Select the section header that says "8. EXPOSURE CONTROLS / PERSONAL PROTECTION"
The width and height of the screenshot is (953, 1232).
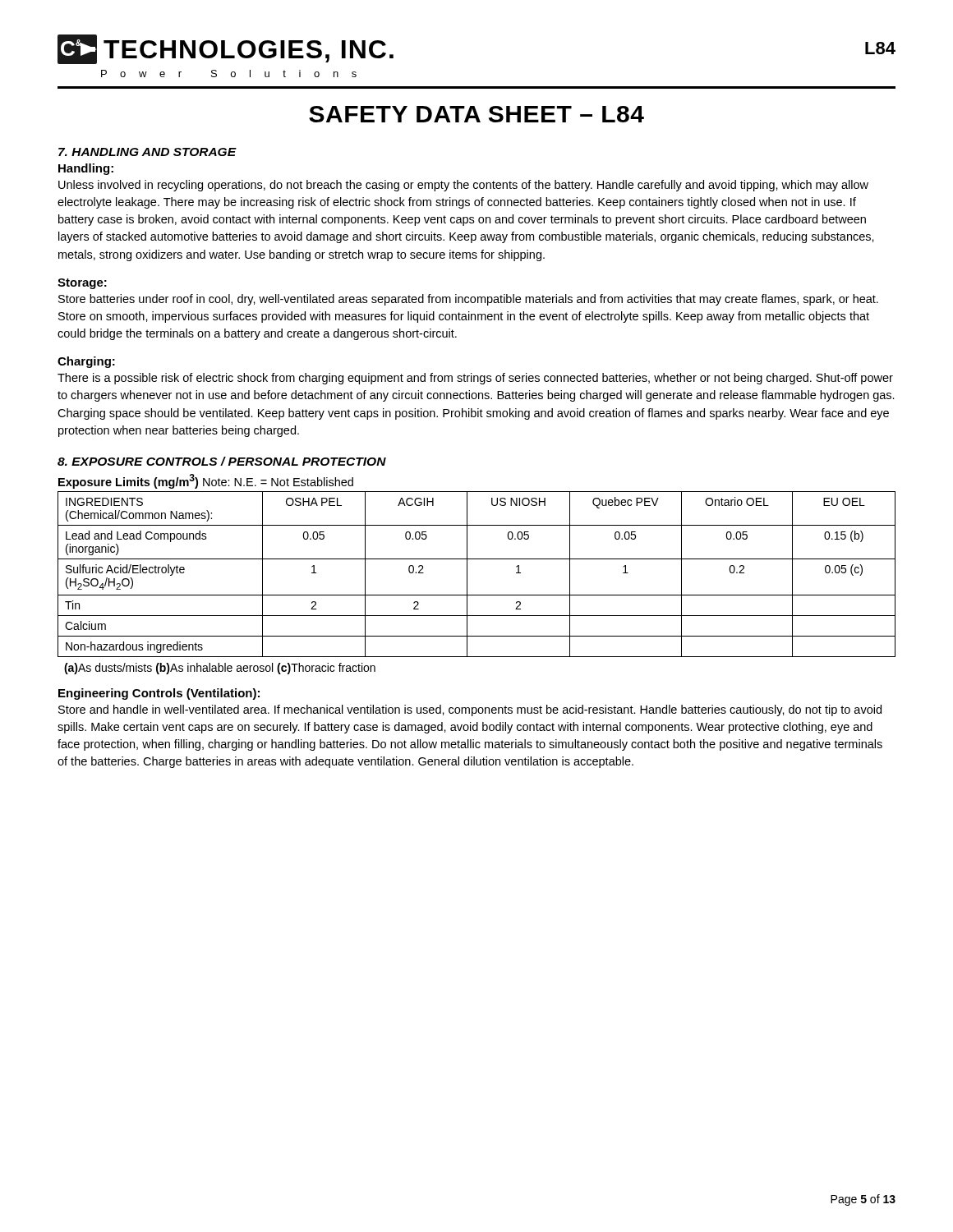[x=222, y=461]
